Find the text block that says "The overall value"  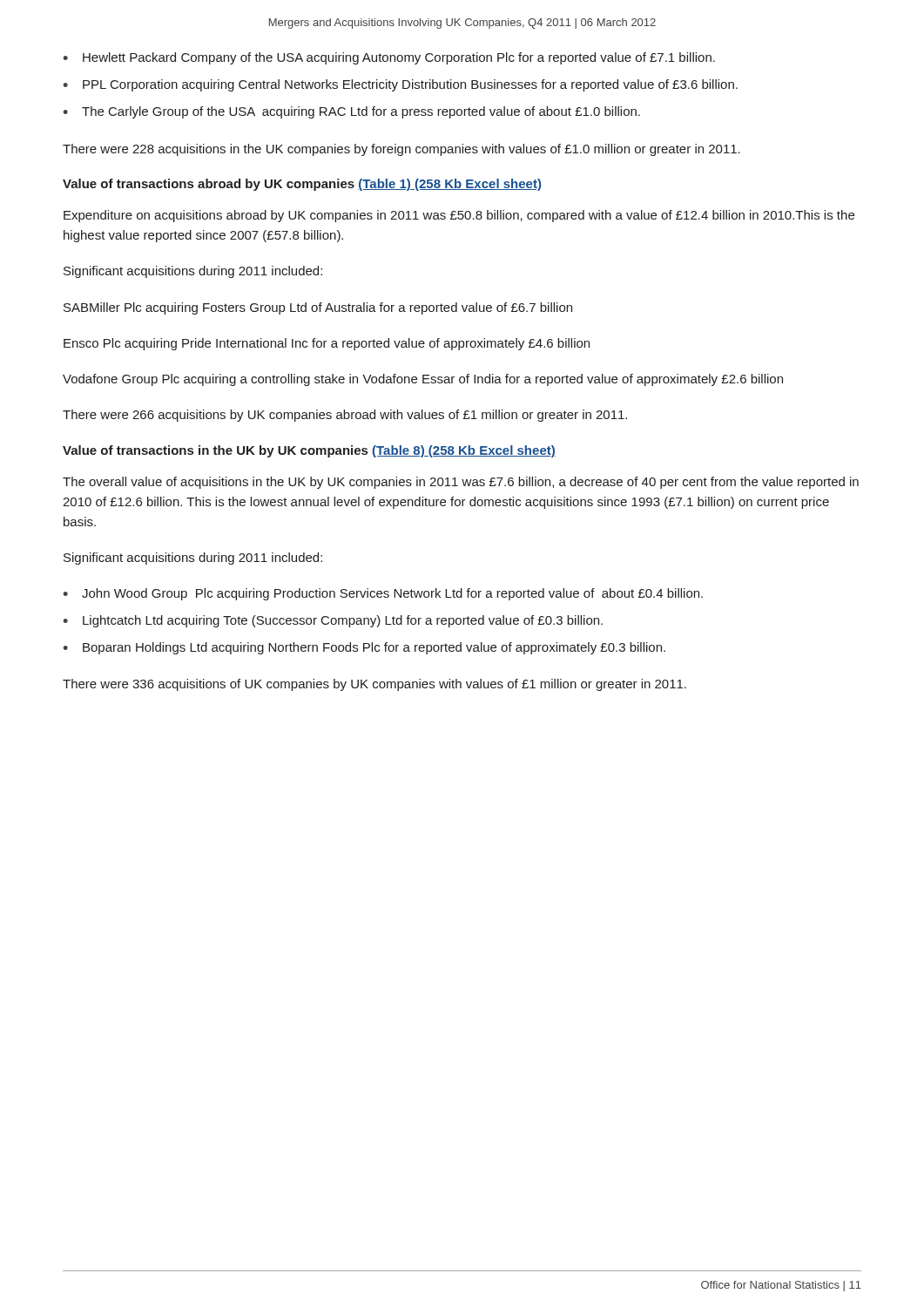coord(461,501)
